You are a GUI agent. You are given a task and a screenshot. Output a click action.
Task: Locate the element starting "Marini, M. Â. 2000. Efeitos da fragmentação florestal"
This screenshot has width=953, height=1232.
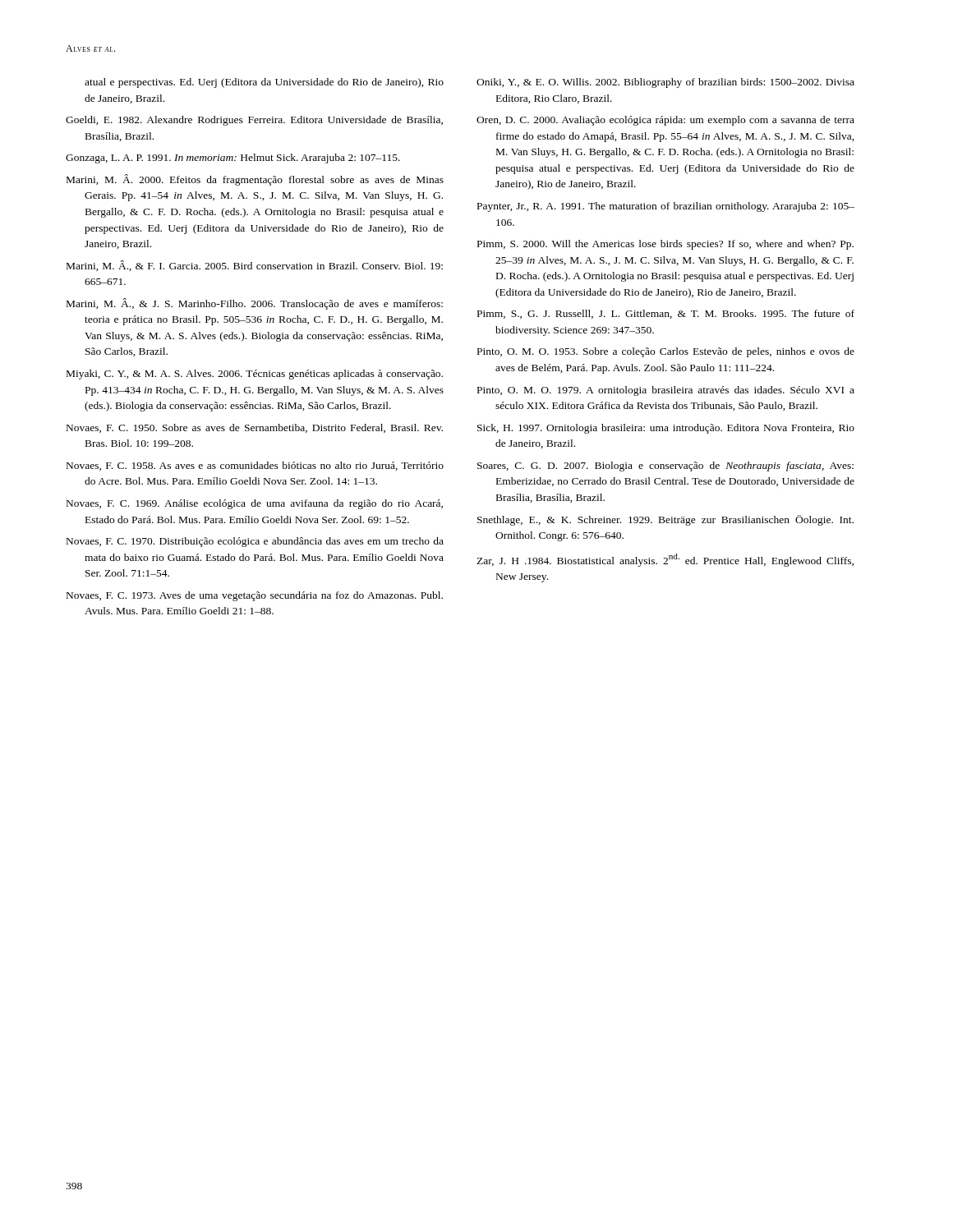(255, 211)
